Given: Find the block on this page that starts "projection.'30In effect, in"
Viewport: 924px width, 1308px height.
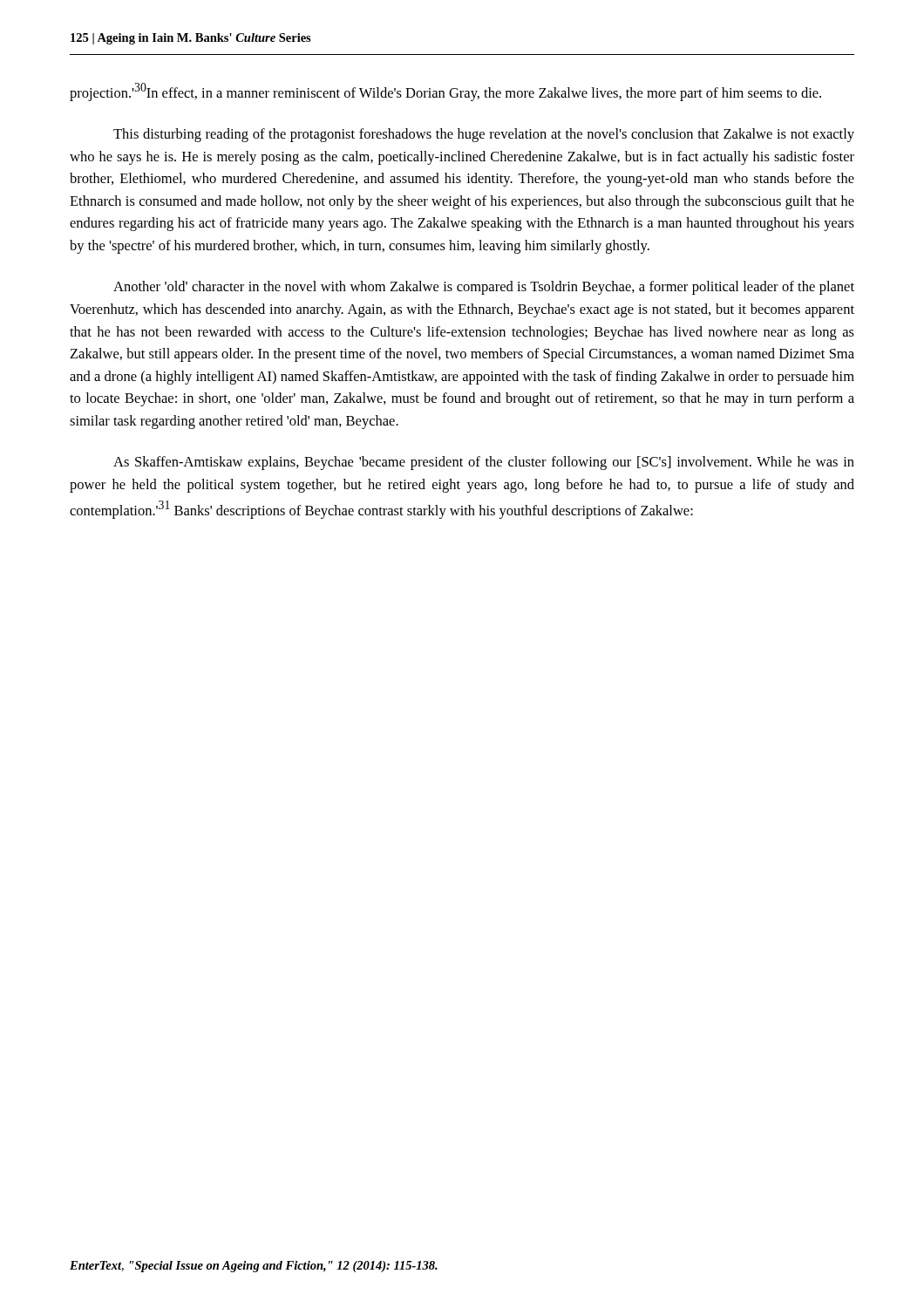Looking at the screenshot, I should click(462, 91).
